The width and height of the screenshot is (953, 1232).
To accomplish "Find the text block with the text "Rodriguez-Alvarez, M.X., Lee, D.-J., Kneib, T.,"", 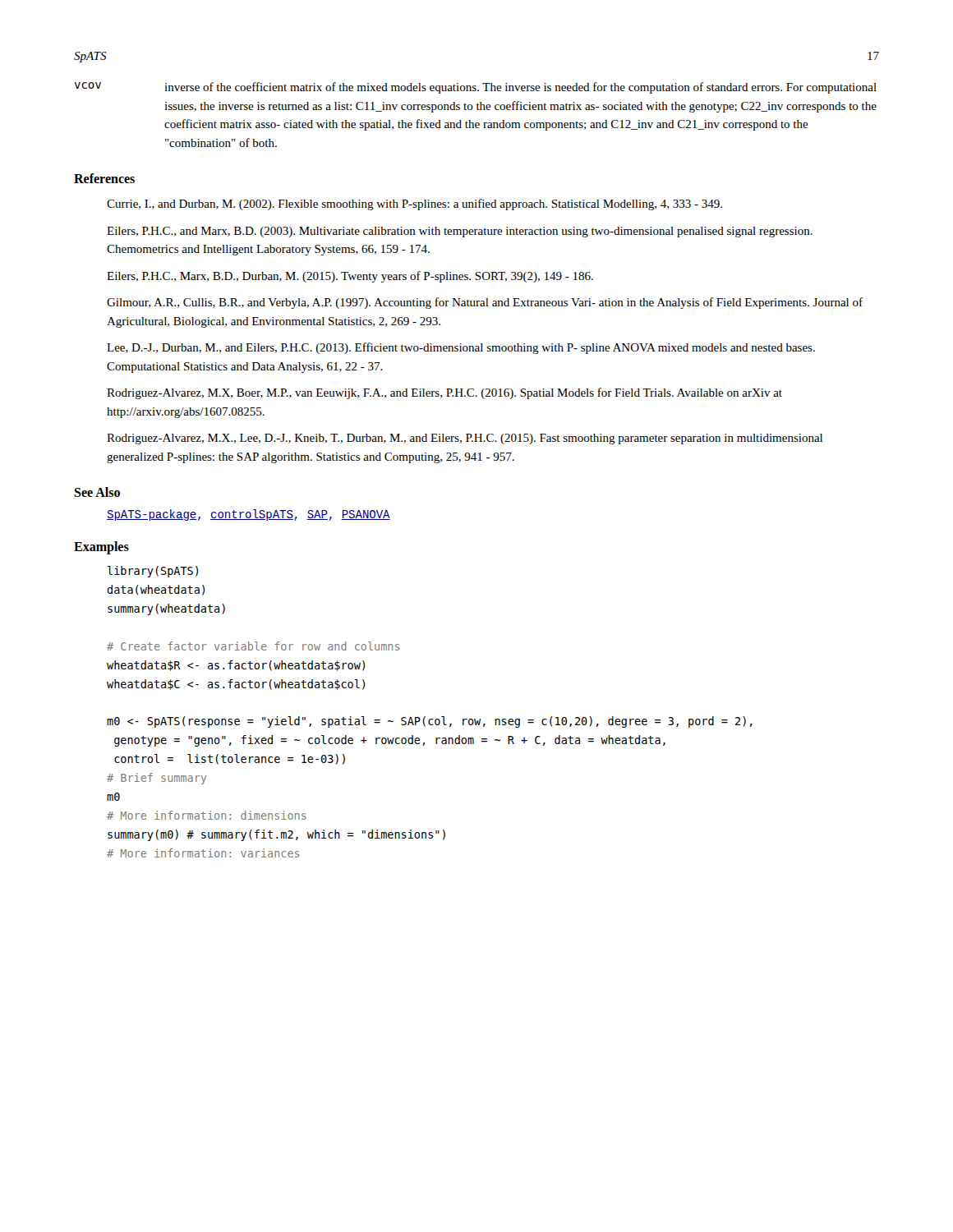I will pyautogui.click(x=465, y=447).
